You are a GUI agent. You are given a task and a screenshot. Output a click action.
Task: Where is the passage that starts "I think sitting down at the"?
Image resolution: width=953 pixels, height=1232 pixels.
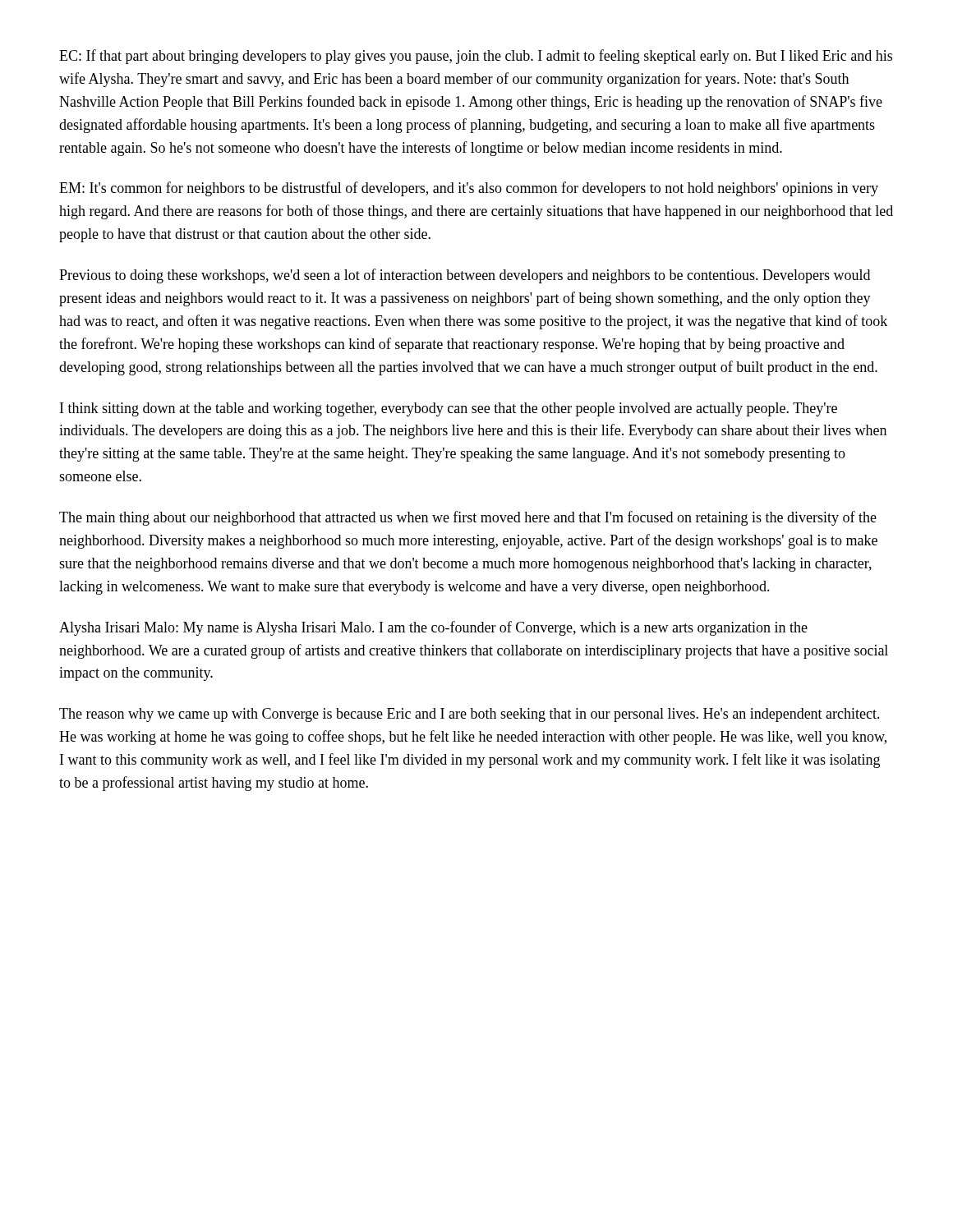[473, 442]
